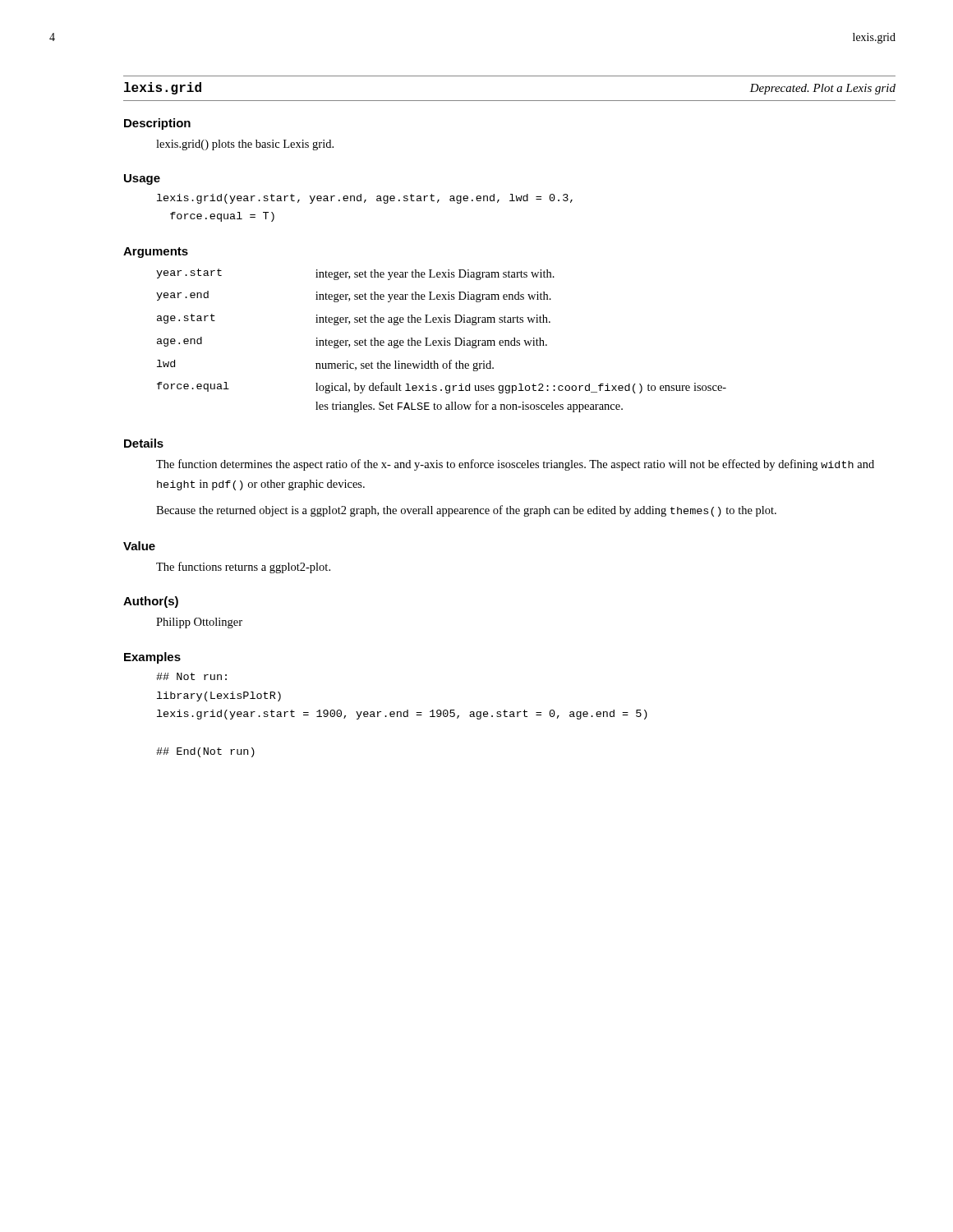Locate the block of text that opens with "Because the returned"

[467, 510]
